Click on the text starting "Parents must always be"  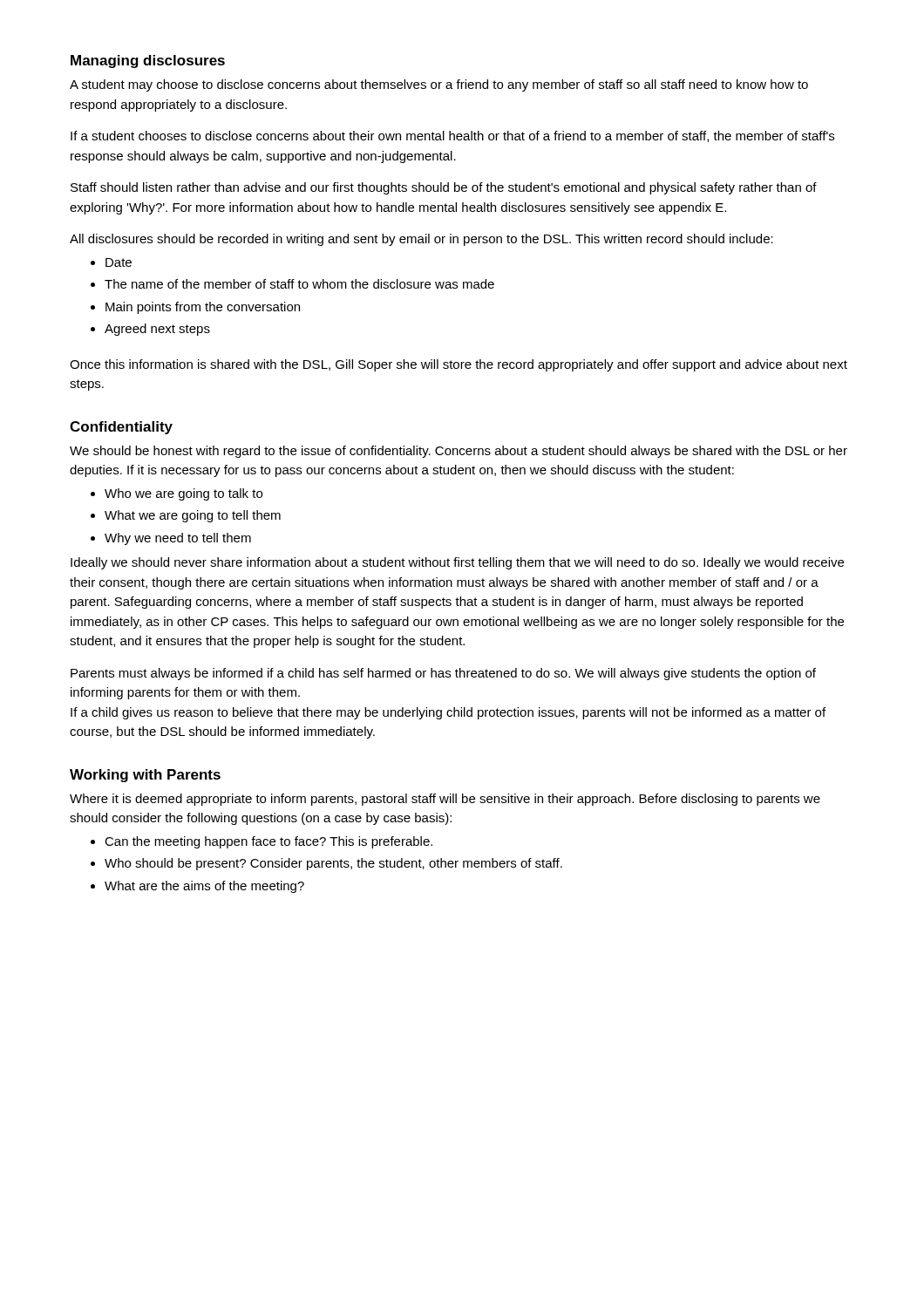[x=448, y=702]
